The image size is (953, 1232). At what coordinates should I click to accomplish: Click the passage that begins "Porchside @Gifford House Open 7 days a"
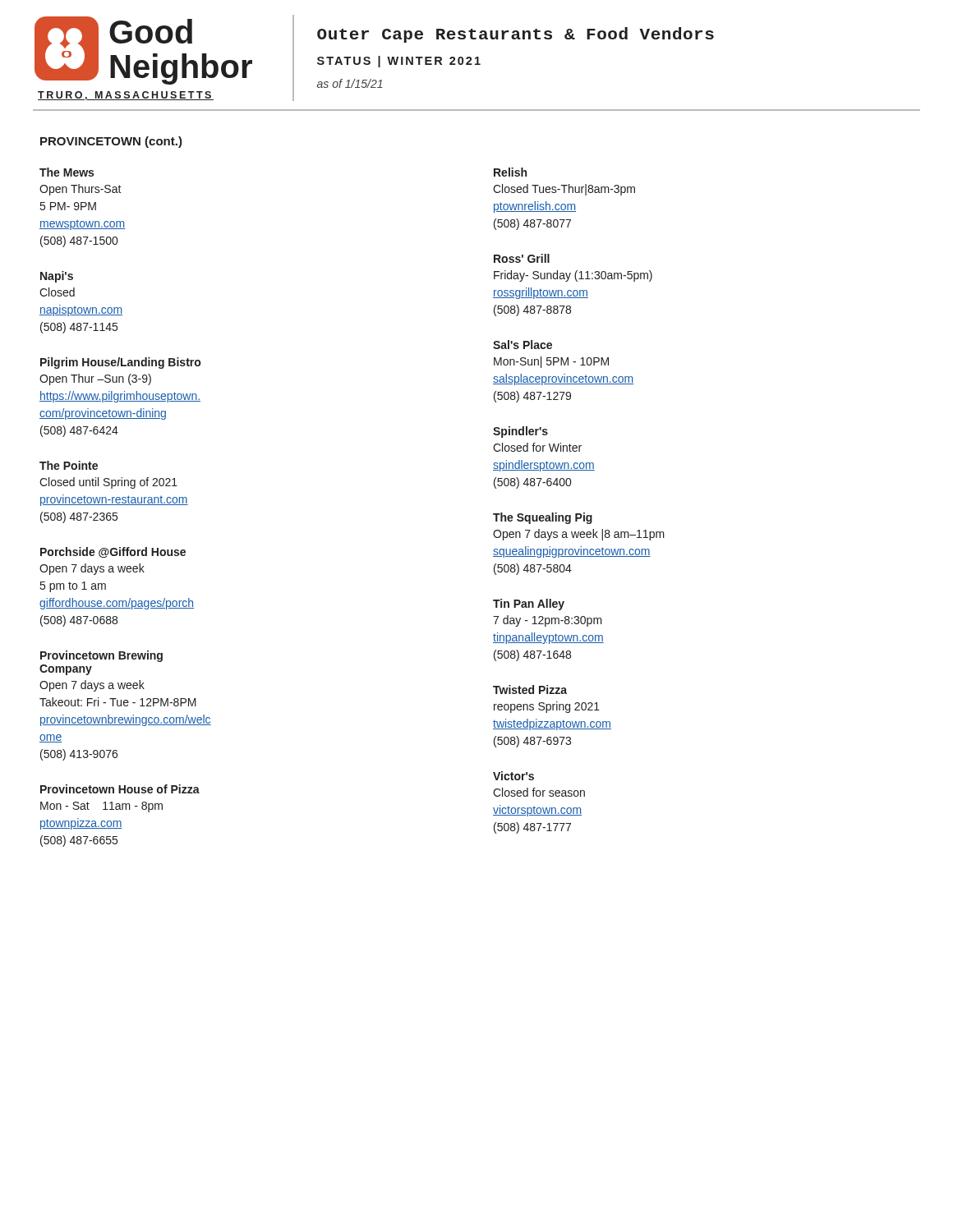coord(113,552)
